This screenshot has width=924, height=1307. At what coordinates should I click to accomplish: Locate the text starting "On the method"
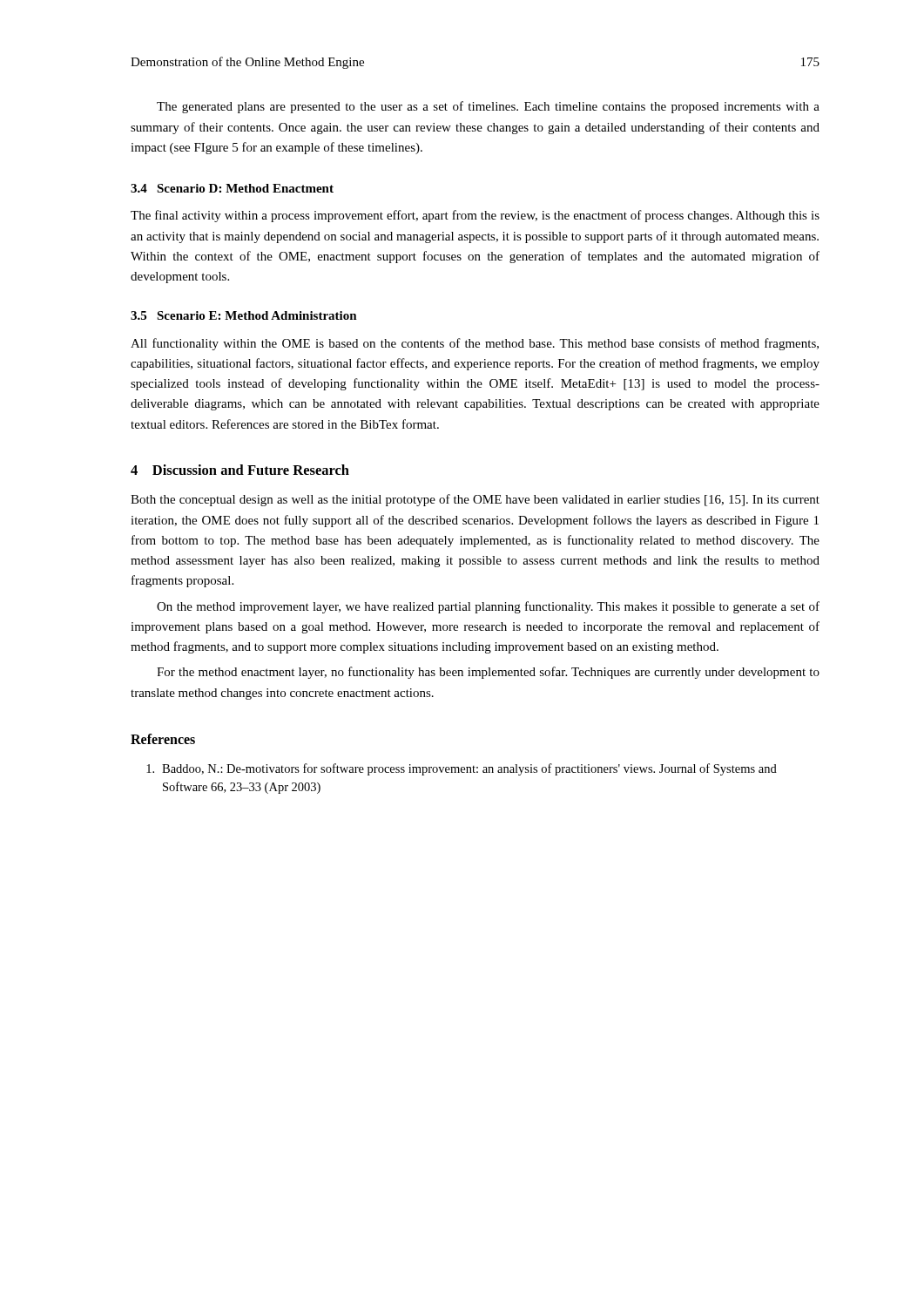tap(475, 627)
